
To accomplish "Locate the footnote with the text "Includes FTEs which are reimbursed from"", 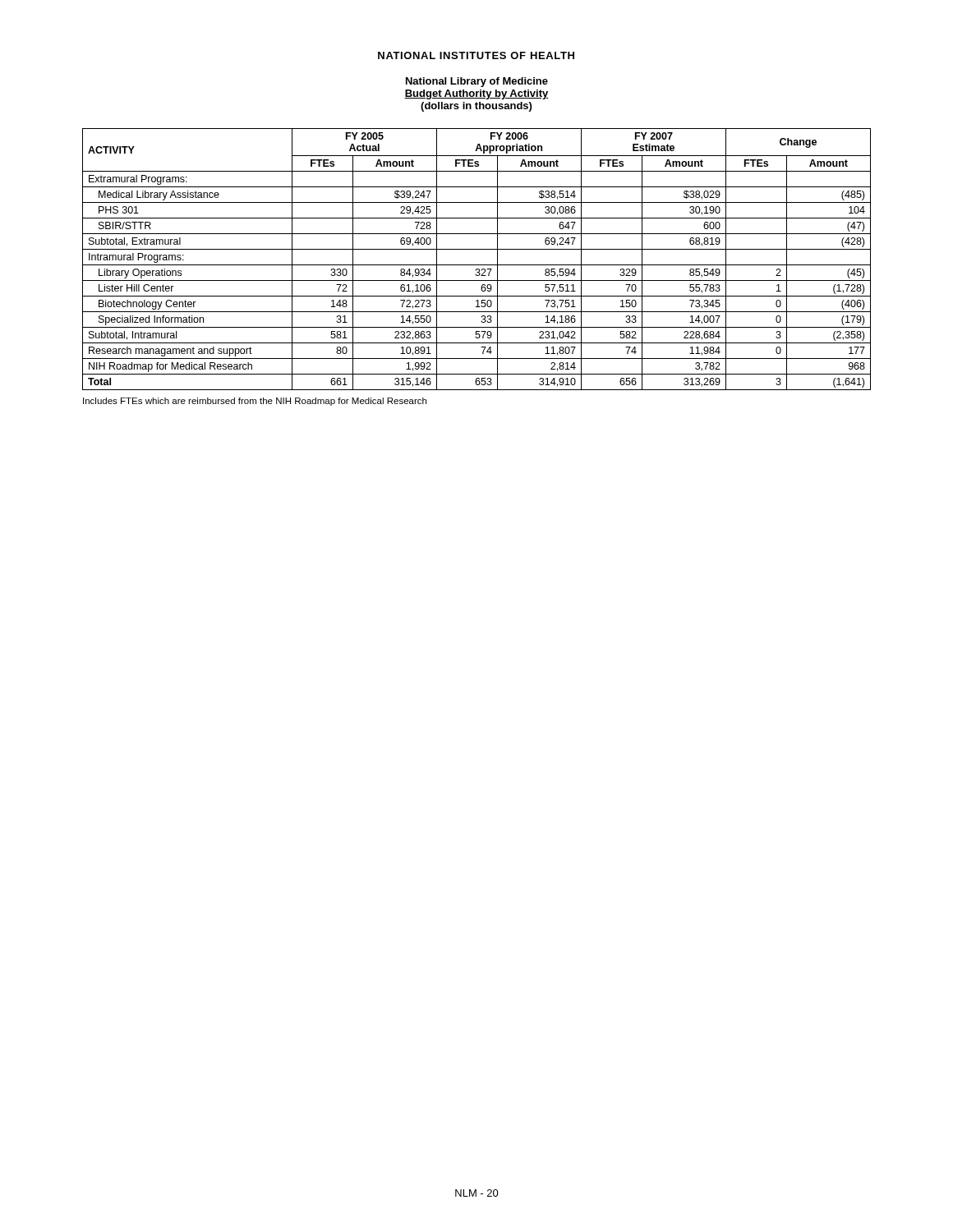I will point(255,401).
